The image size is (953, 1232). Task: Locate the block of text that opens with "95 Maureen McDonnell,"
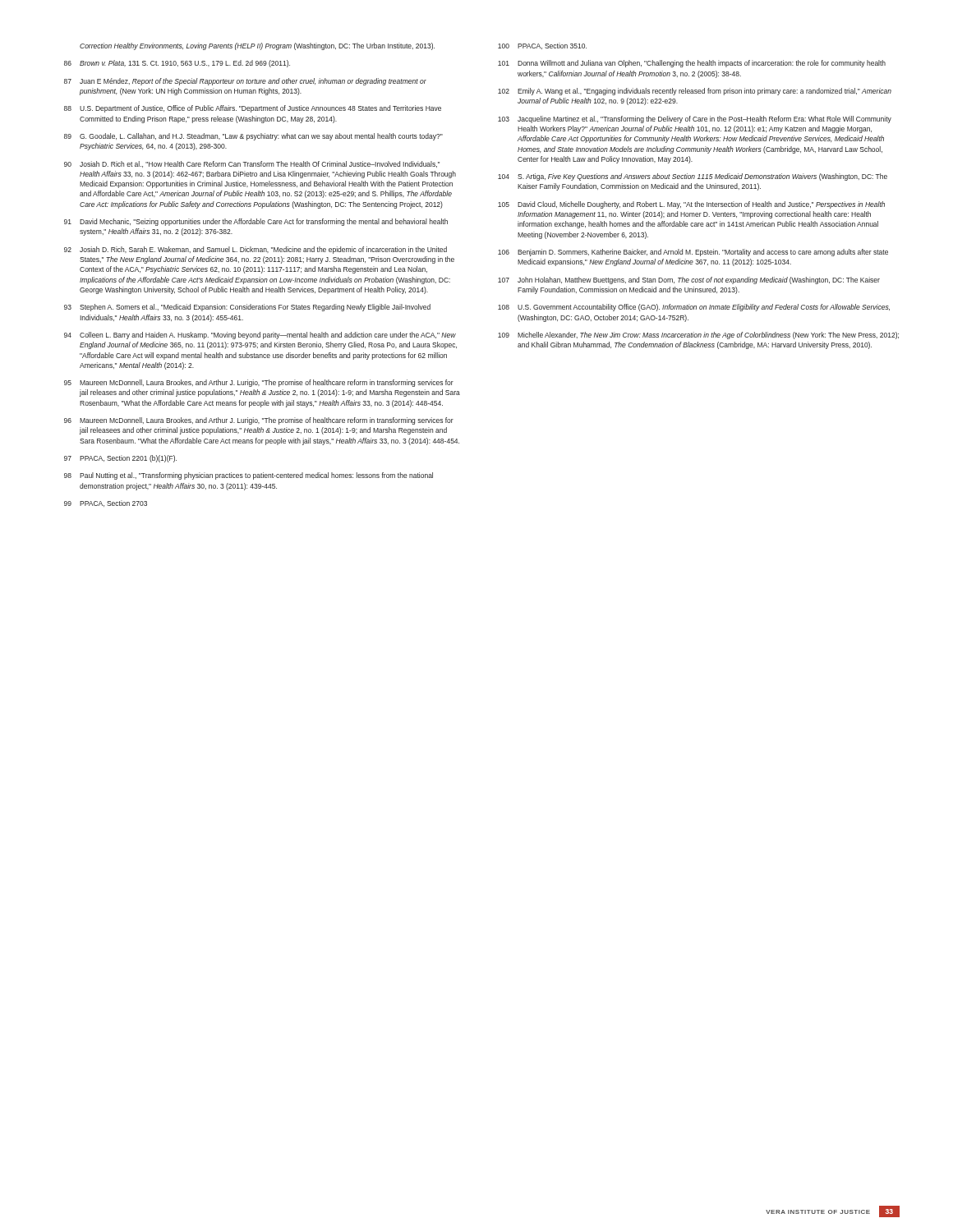click(x=258, y=393)
